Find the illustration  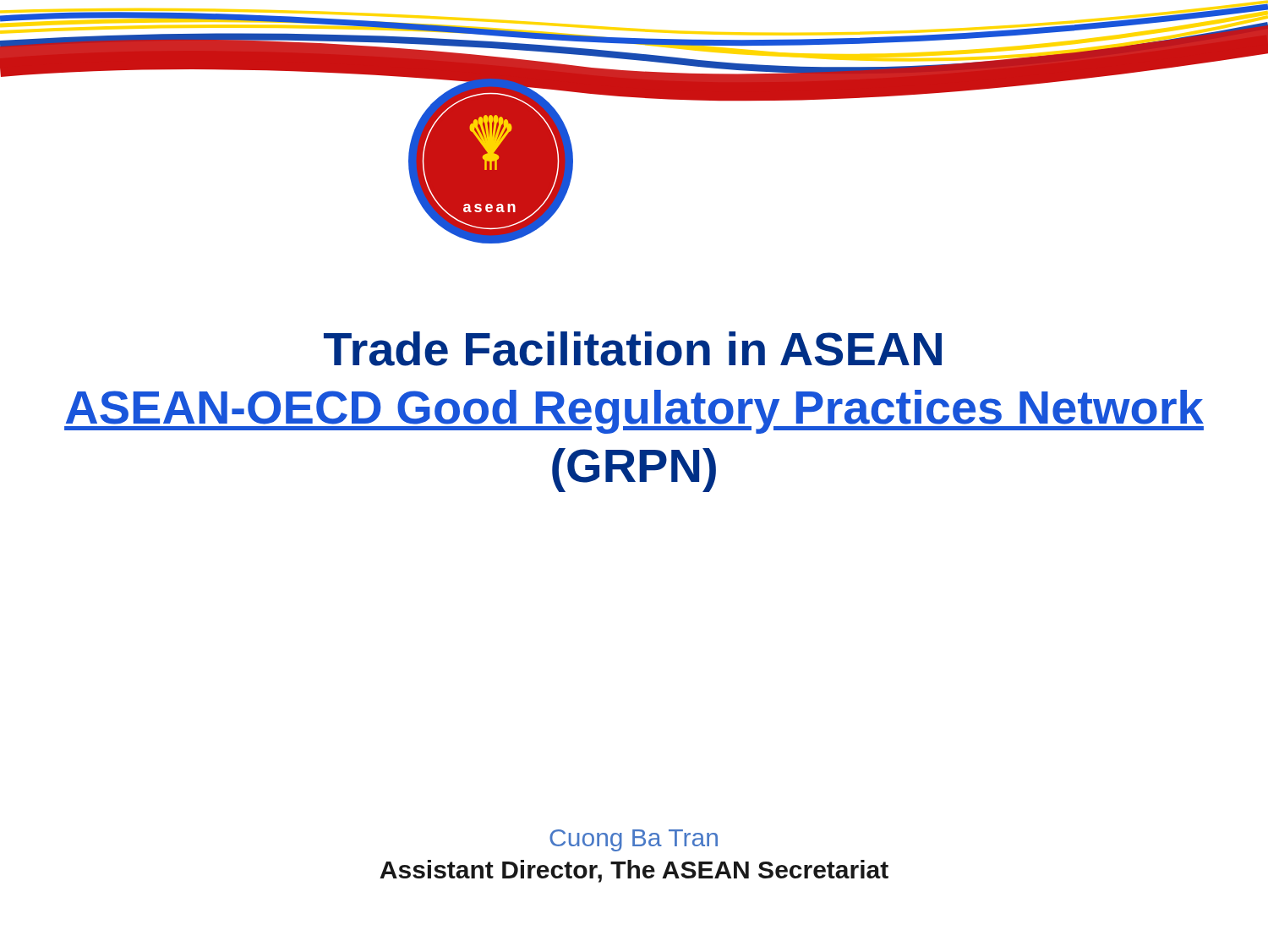pos(634,68)
